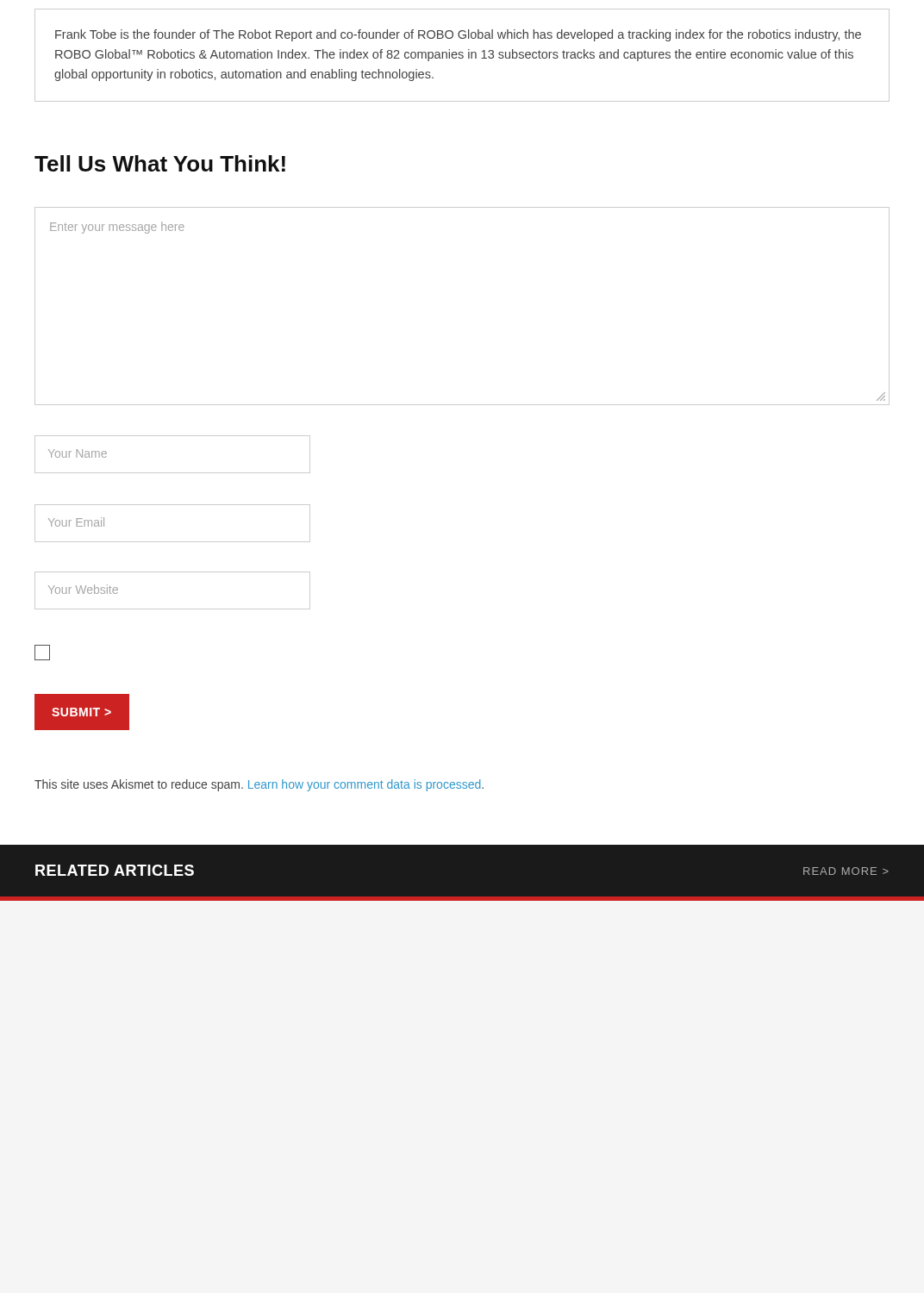The image size is (924, 1293).
Task: Point to "Your Name"
Action: [77, 453]
